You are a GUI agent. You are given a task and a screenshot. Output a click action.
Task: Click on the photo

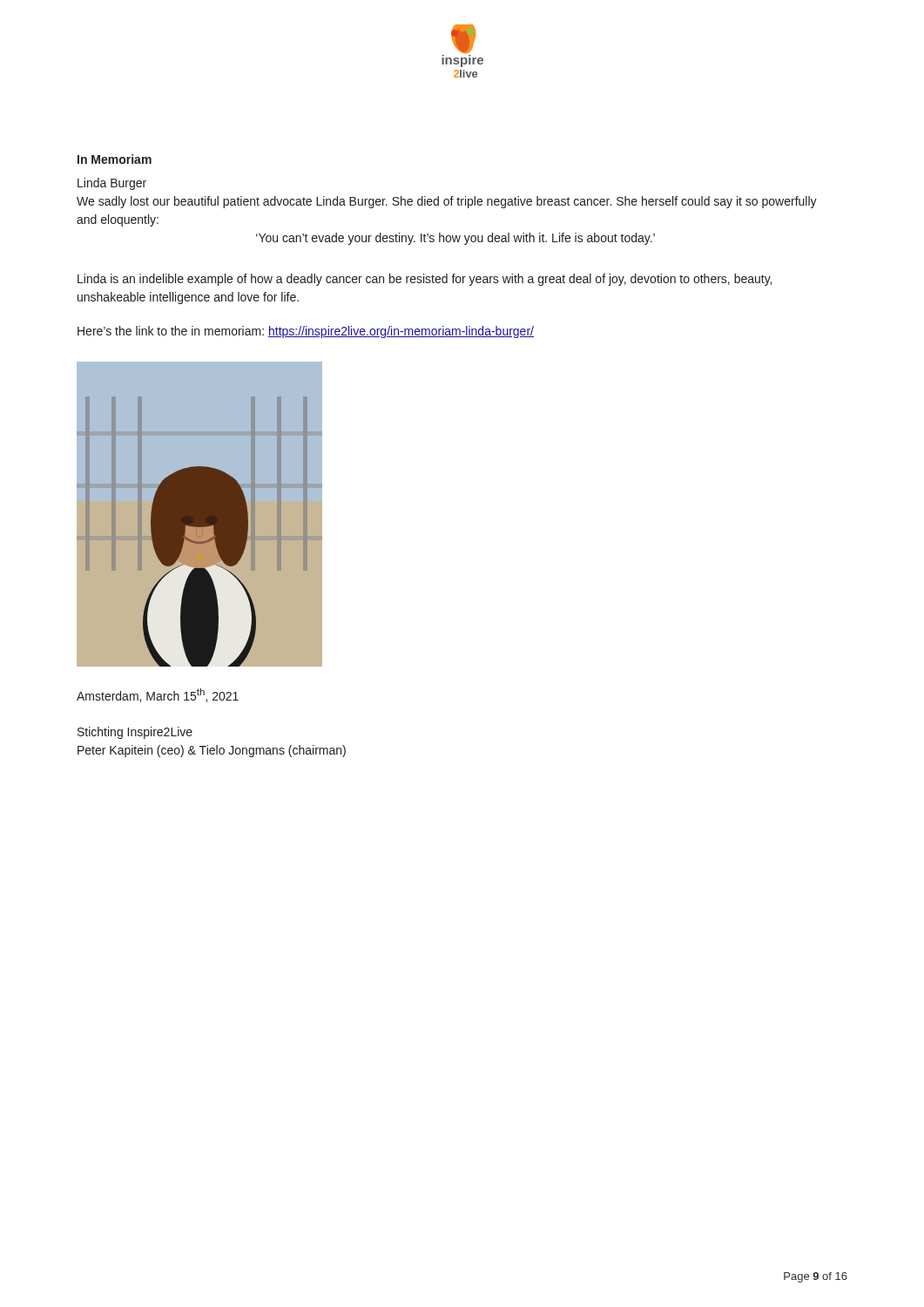click(x=199, y=515)
